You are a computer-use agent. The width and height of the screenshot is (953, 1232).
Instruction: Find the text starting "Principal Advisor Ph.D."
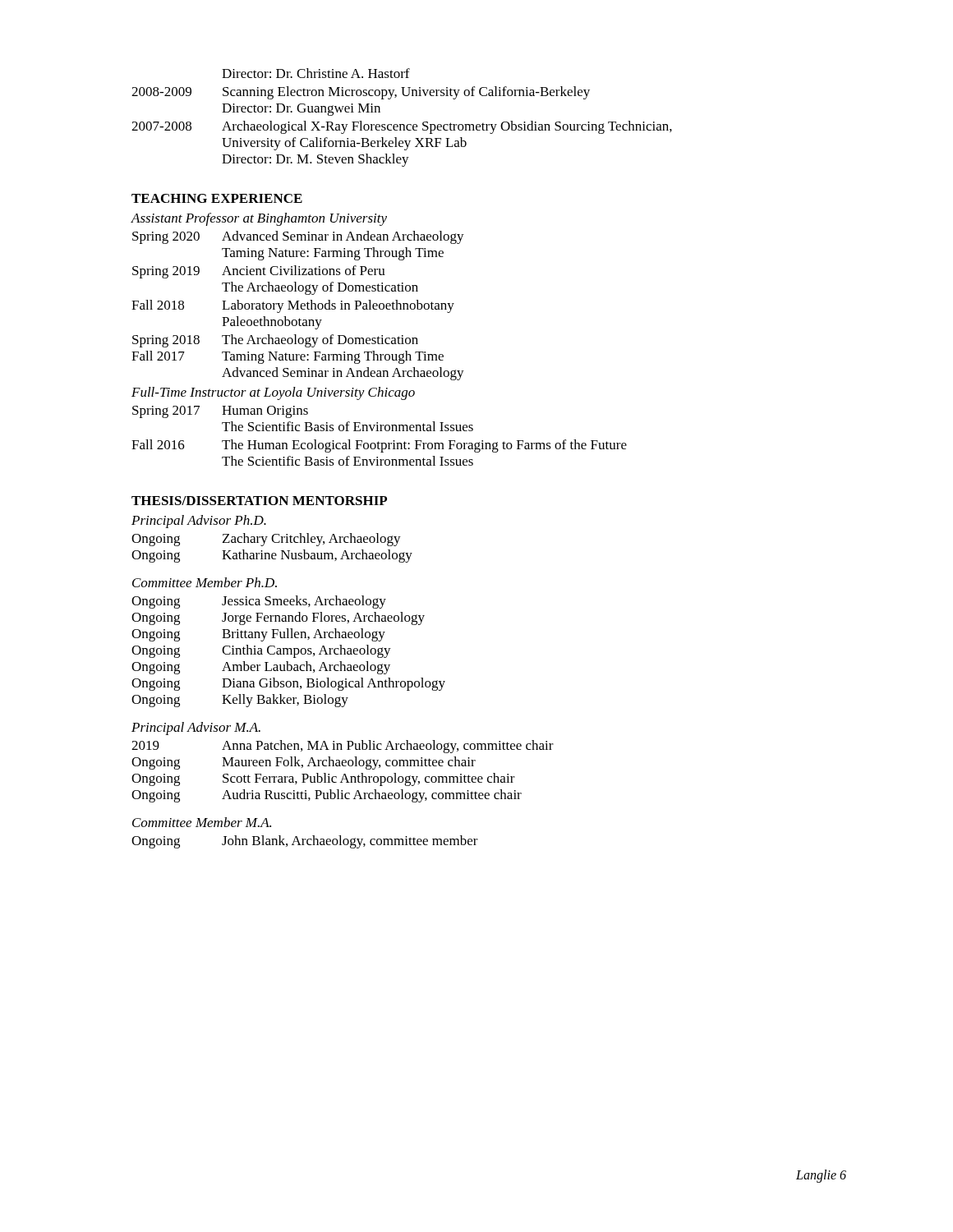coord(199,520)
